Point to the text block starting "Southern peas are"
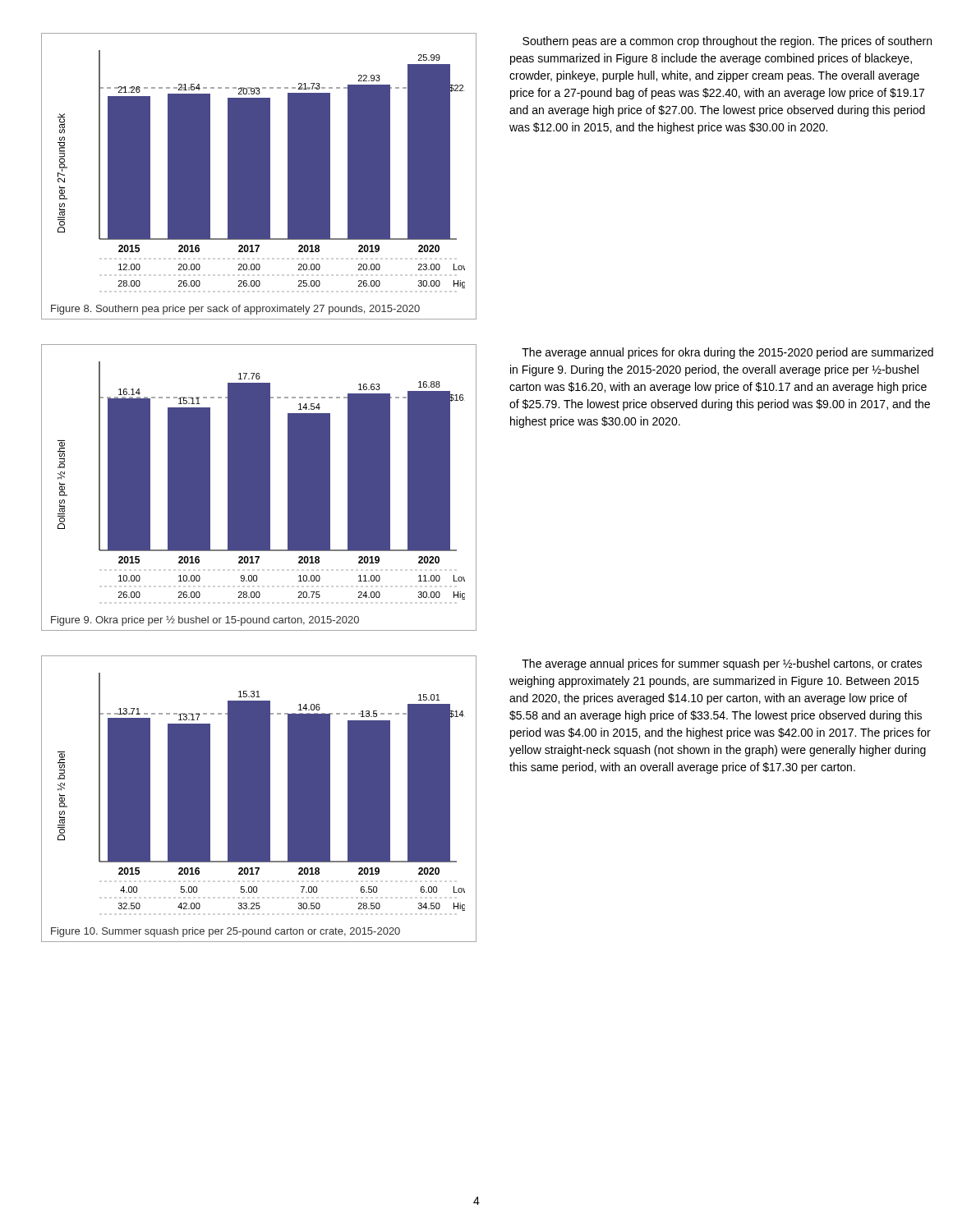 721,84
